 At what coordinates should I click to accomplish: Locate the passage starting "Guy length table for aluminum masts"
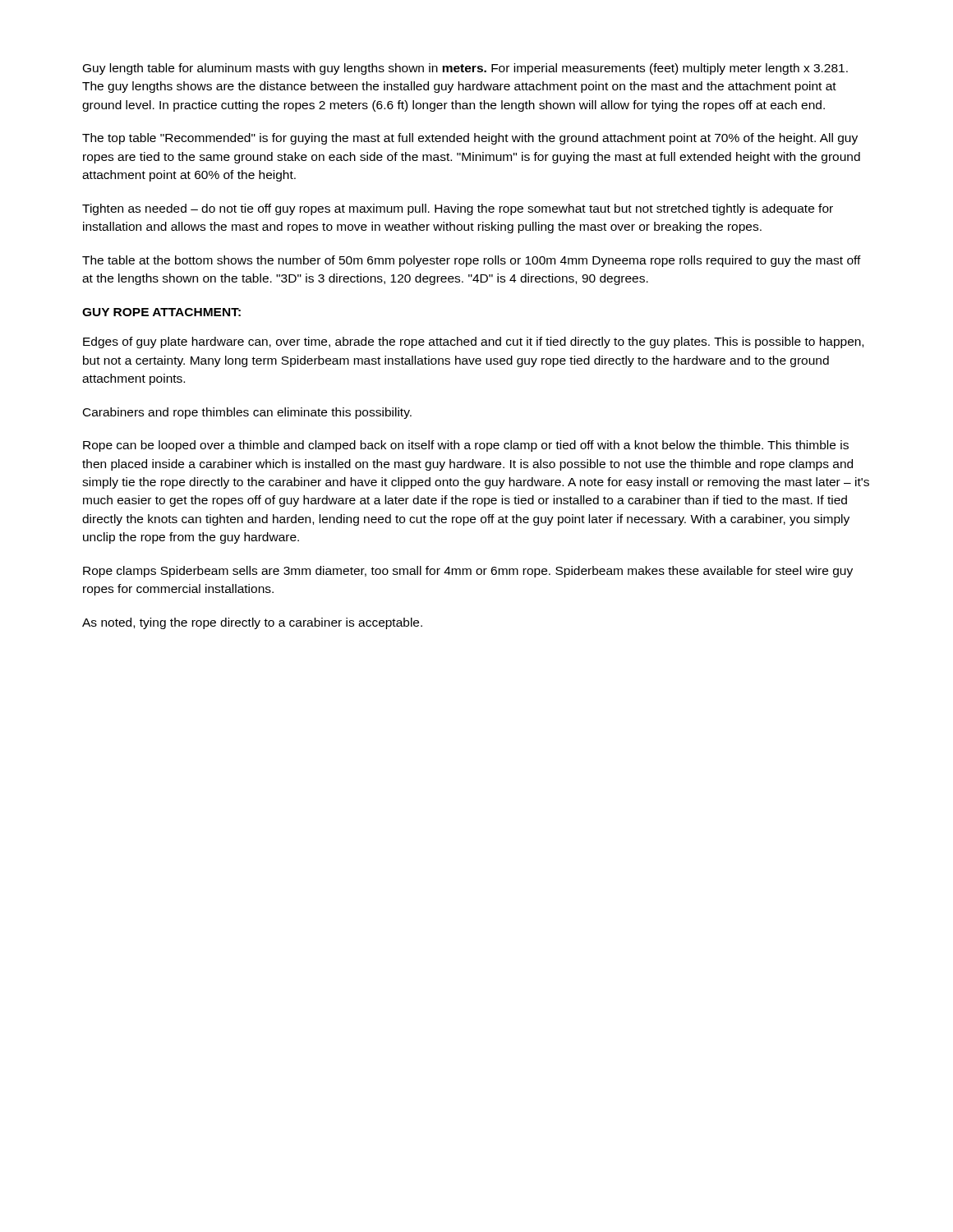[465, 86]
